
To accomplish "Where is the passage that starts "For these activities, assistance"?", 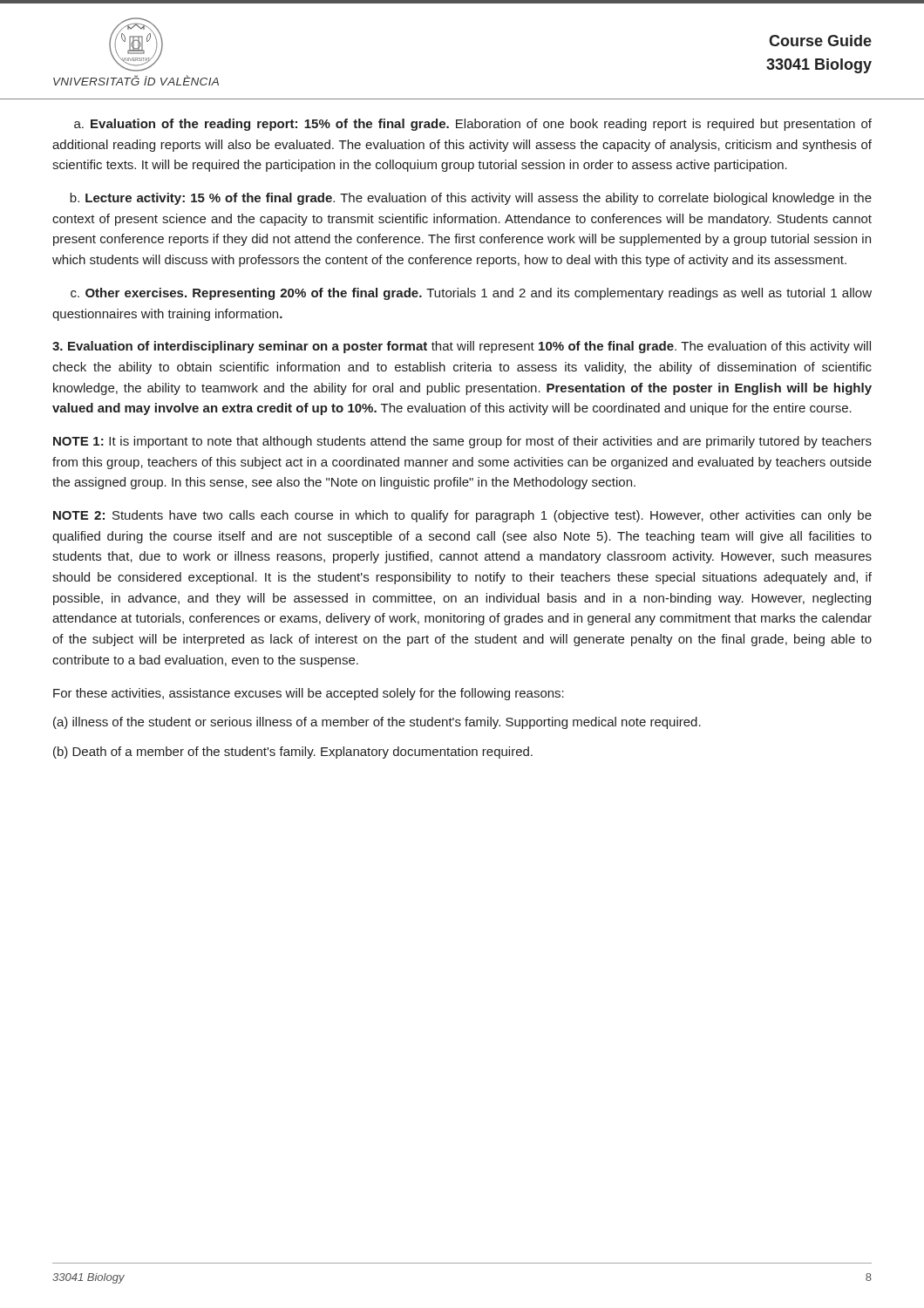I will [x=308, y=692].
